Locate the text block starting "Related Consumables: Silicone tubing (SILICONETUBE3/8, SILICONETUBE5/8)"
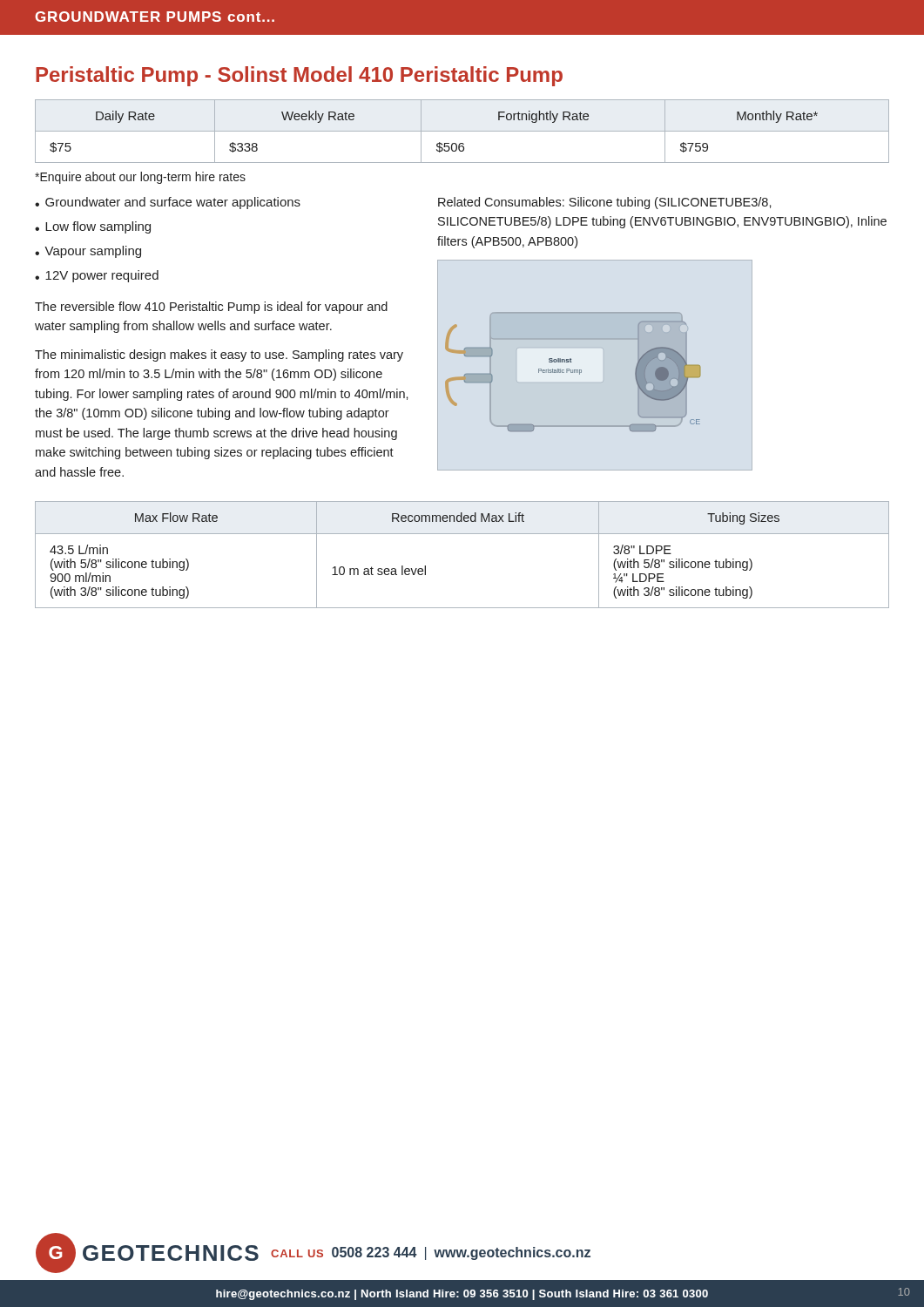Image resolution: width=924 pixels, height=1307 pixels. (x=662, y=222)
